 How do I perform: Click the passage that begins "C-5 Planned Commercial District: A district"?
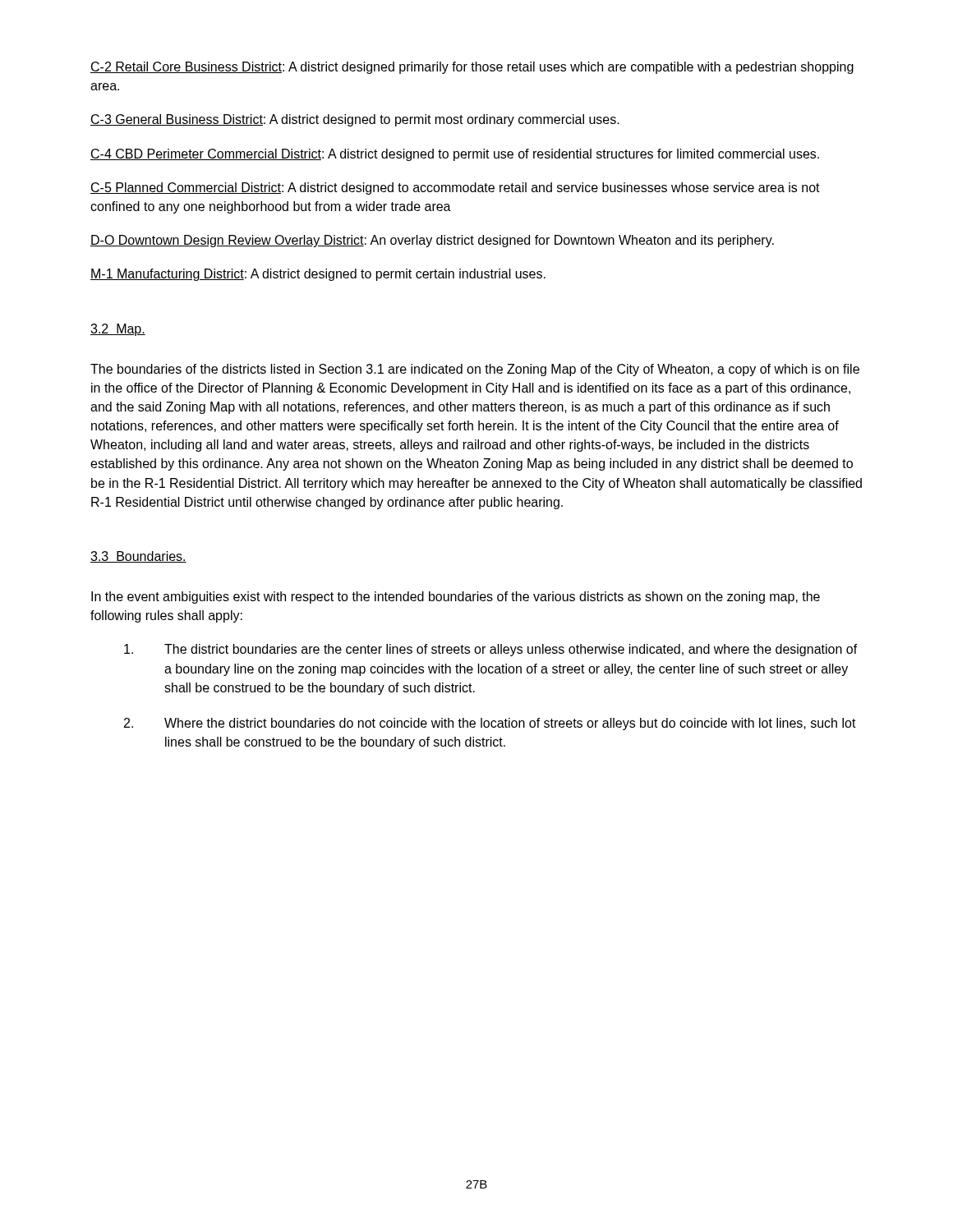[455, 197]
